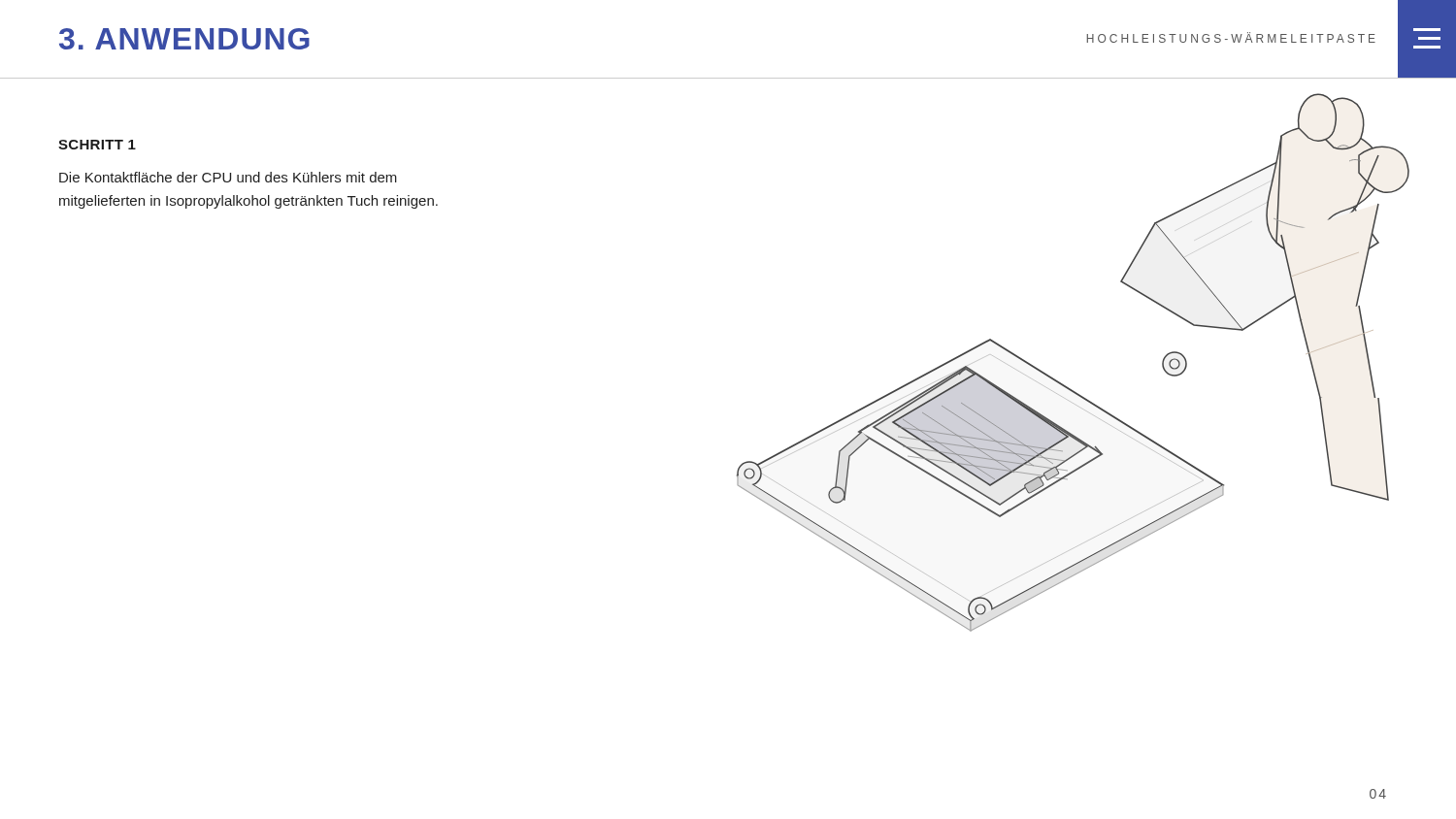
Task: Find the illustration
Action: (x=1058, y=378)
